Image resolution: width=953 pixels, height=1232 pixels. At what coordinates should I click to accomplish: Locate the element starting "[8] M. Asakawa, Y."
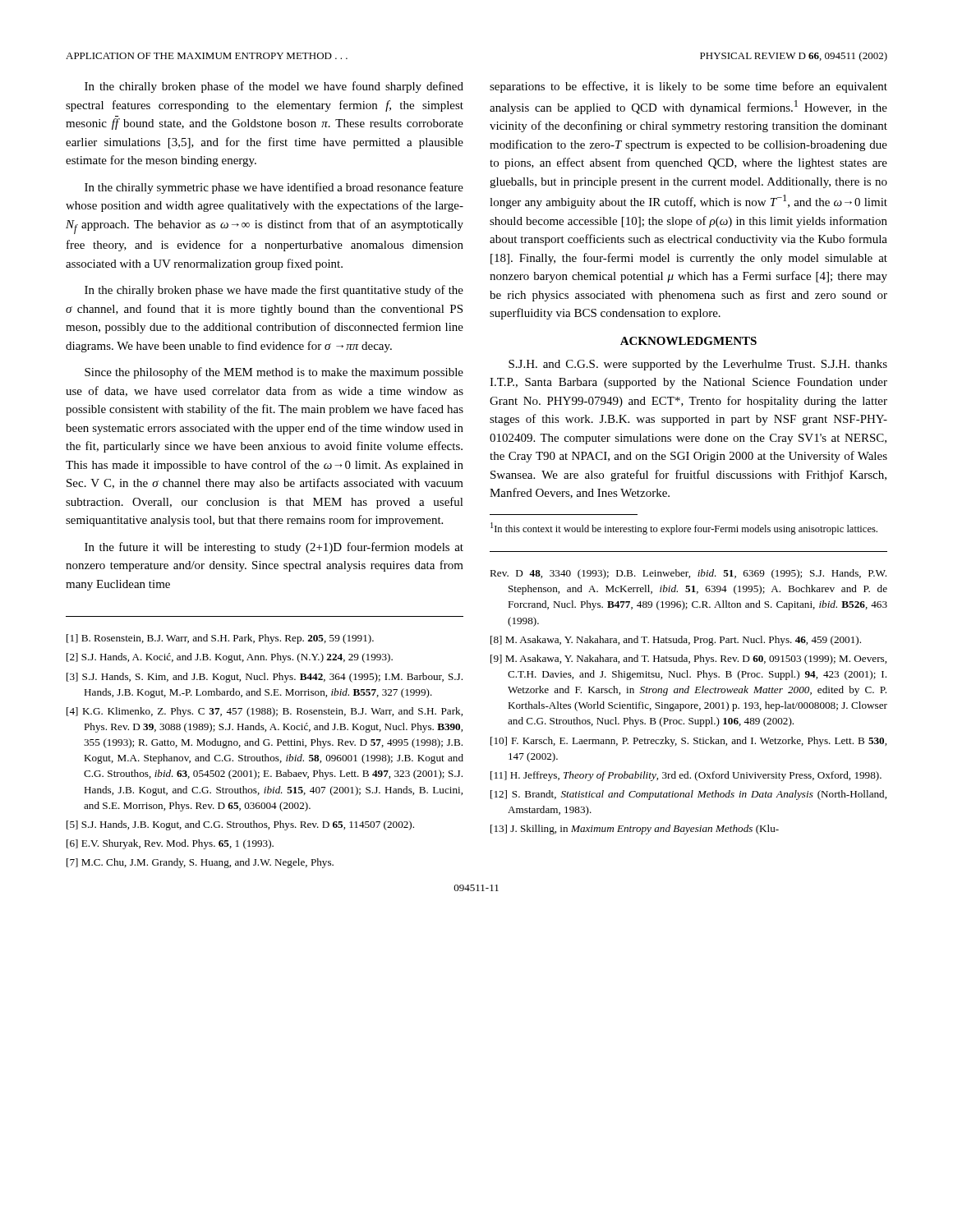pyautogui.click(x=676, y=639)
